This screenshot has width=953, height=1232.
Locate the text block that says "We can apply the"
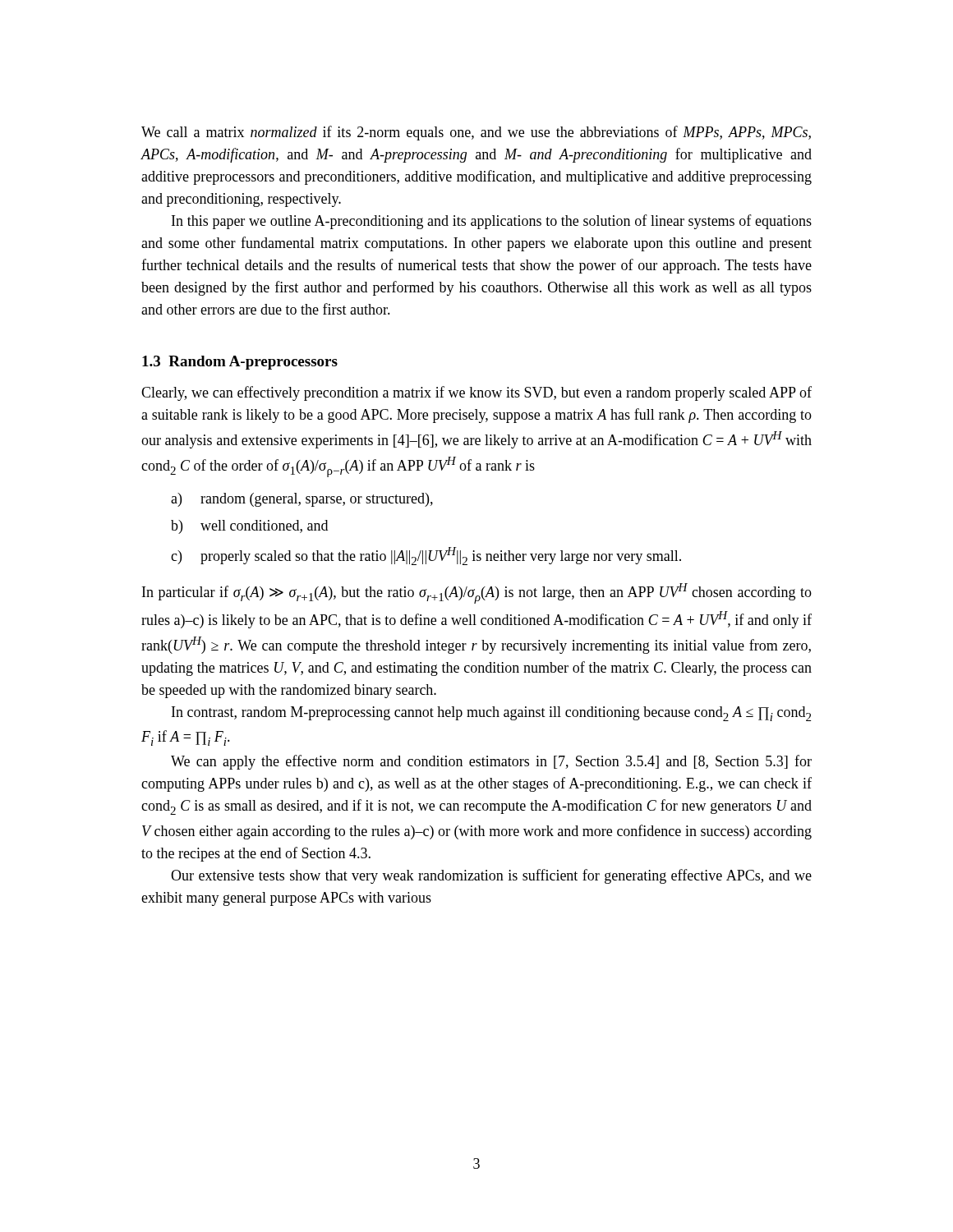pos(476,808)
